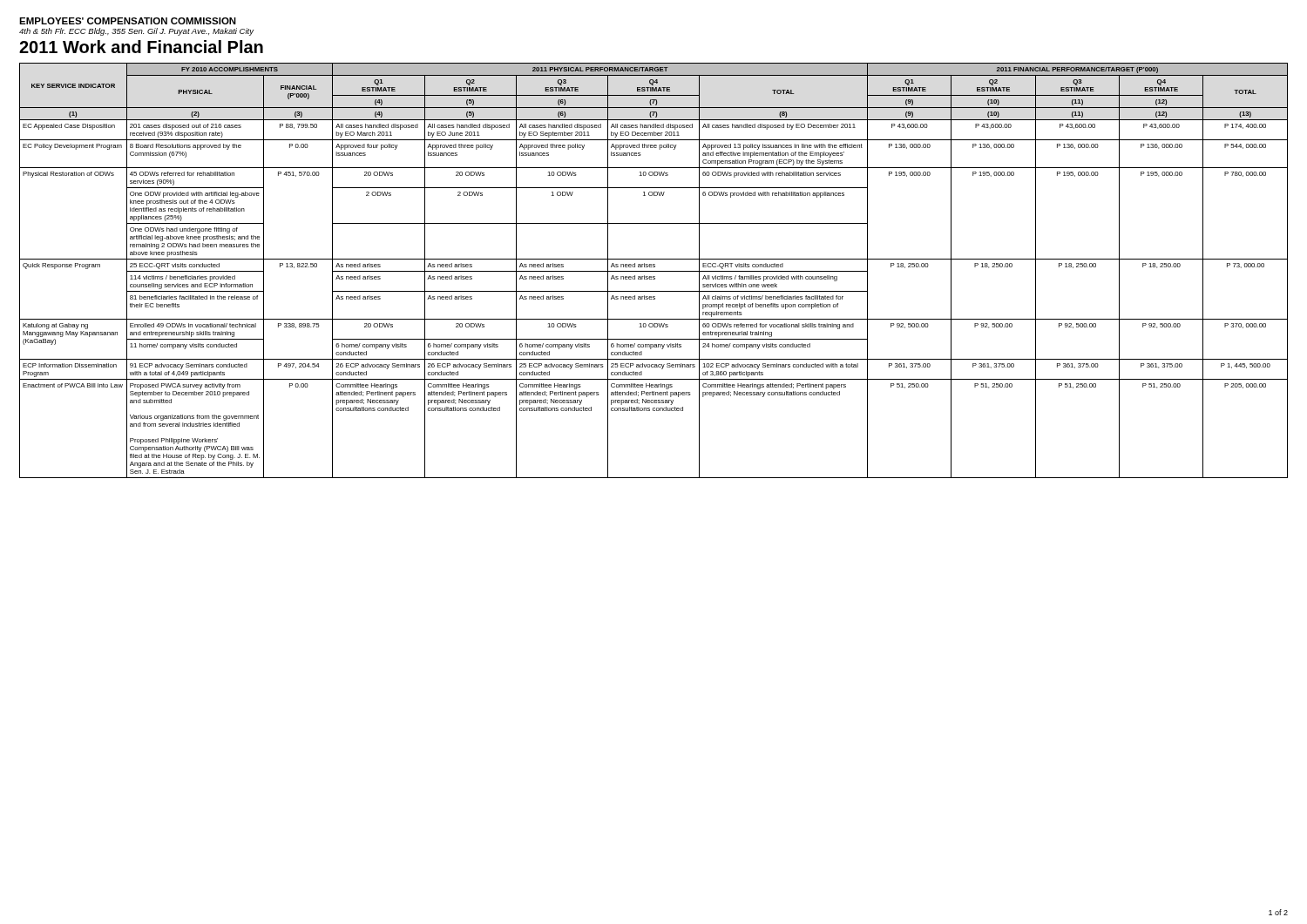Select the title that says "2011 Work and Financial Plan"
This screenshot has width=1307, height=924.
click(x=142, y=47)
